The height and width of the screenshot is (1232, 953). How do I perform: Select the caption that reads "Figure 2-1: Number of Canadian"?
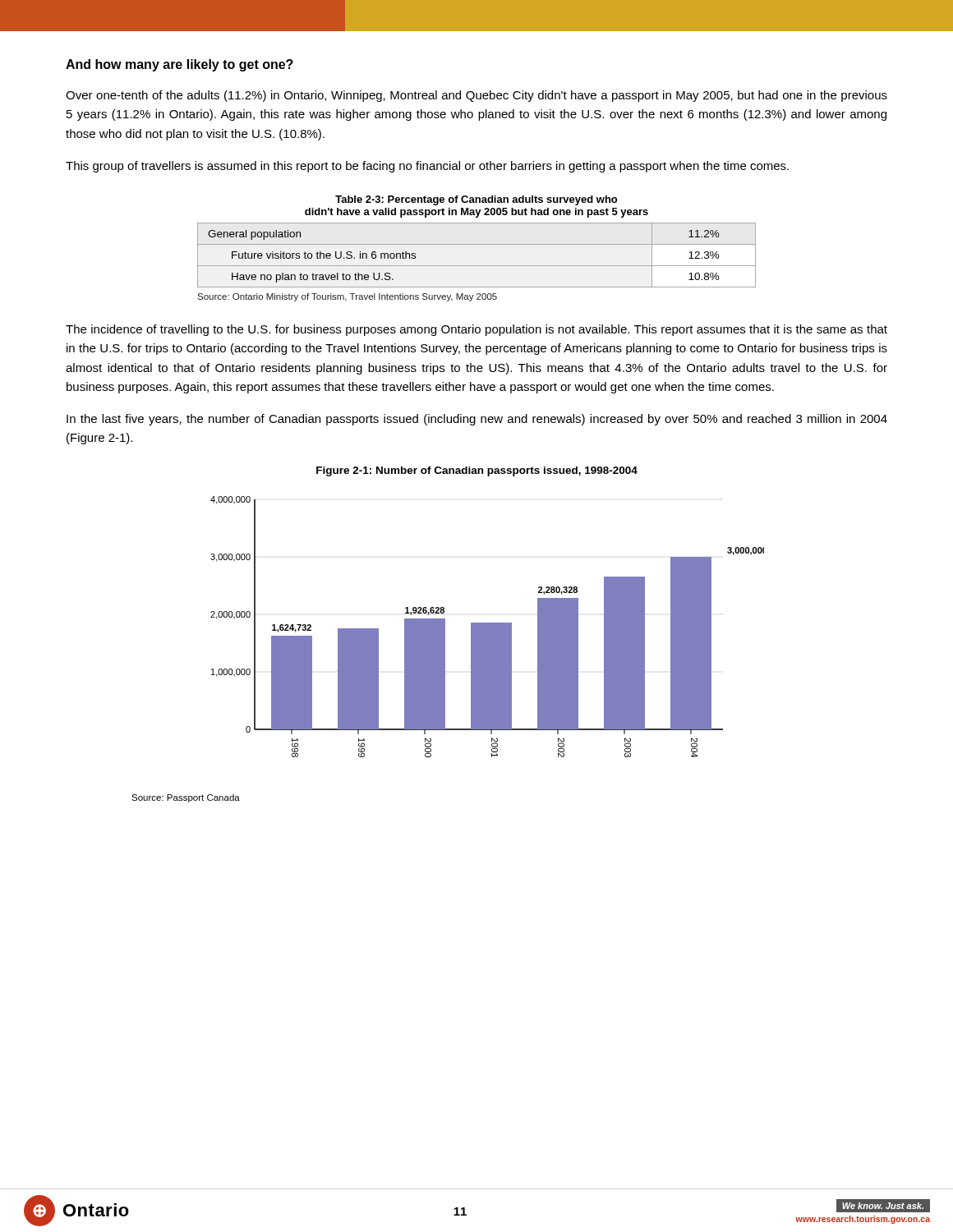(x=476, y=470)
